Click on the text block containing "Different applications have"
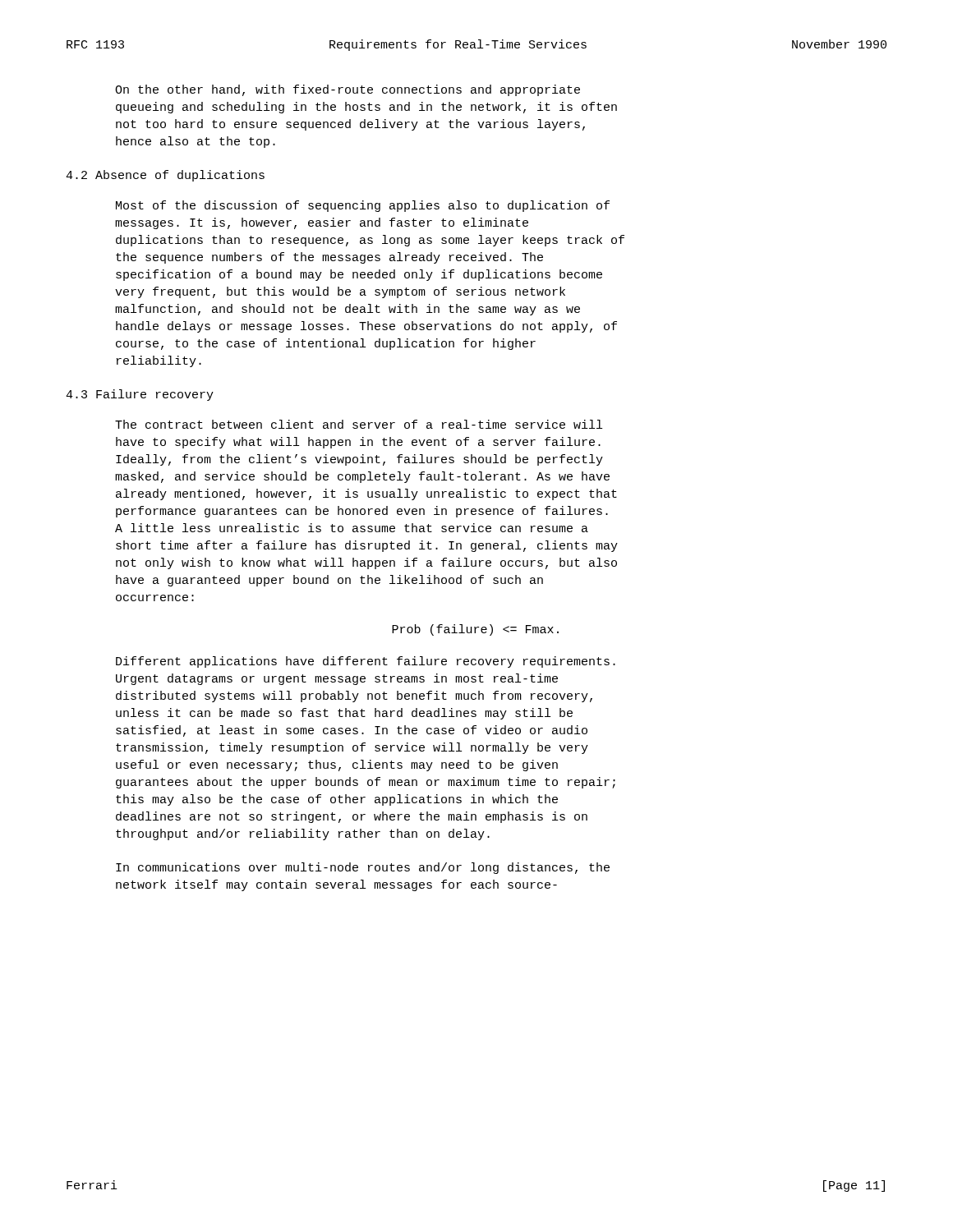953x1232 pixels. (485, 749)
